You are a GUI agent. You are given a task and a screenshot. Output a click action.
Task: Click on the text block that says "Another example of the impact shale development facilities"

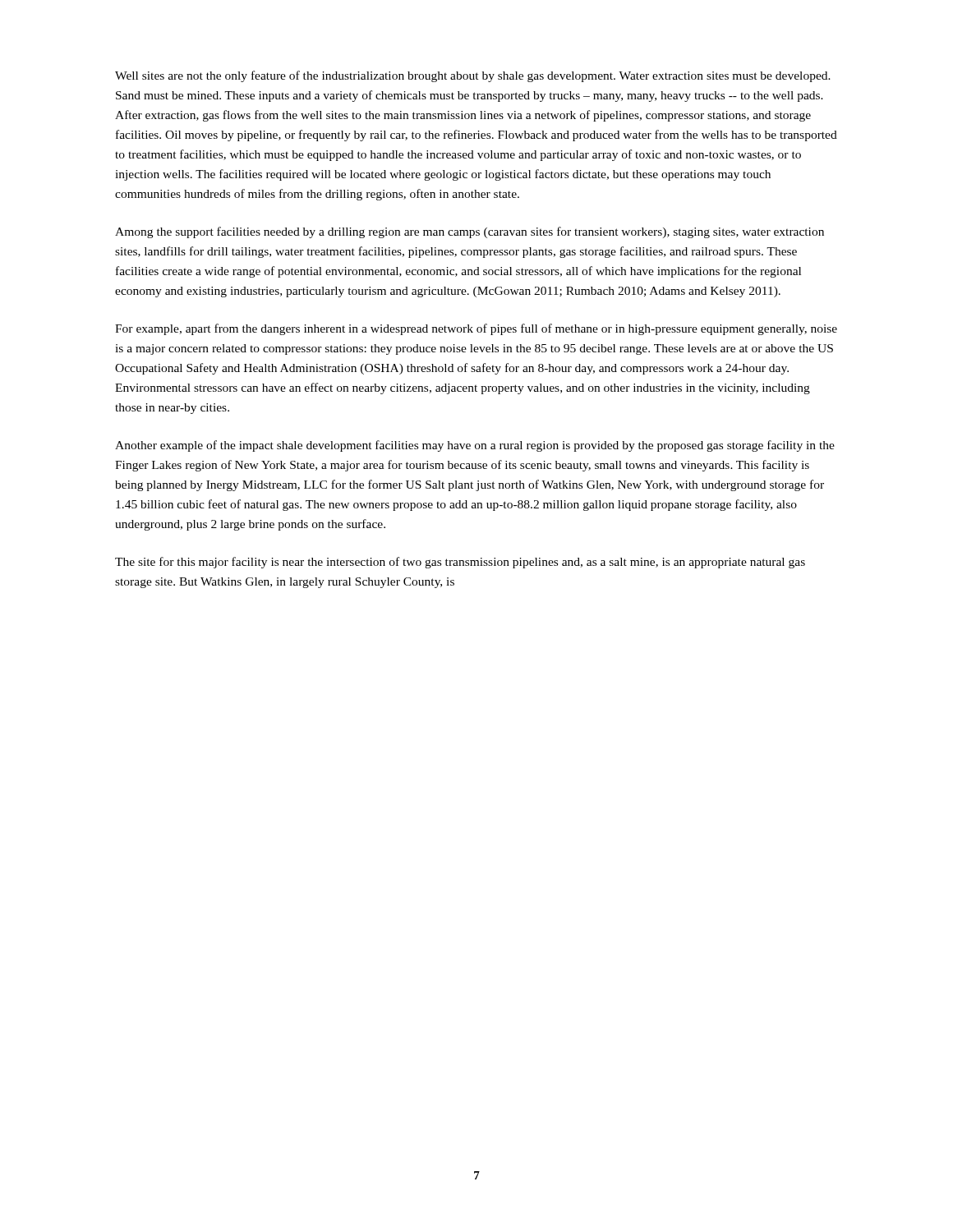tap(475, 484)
